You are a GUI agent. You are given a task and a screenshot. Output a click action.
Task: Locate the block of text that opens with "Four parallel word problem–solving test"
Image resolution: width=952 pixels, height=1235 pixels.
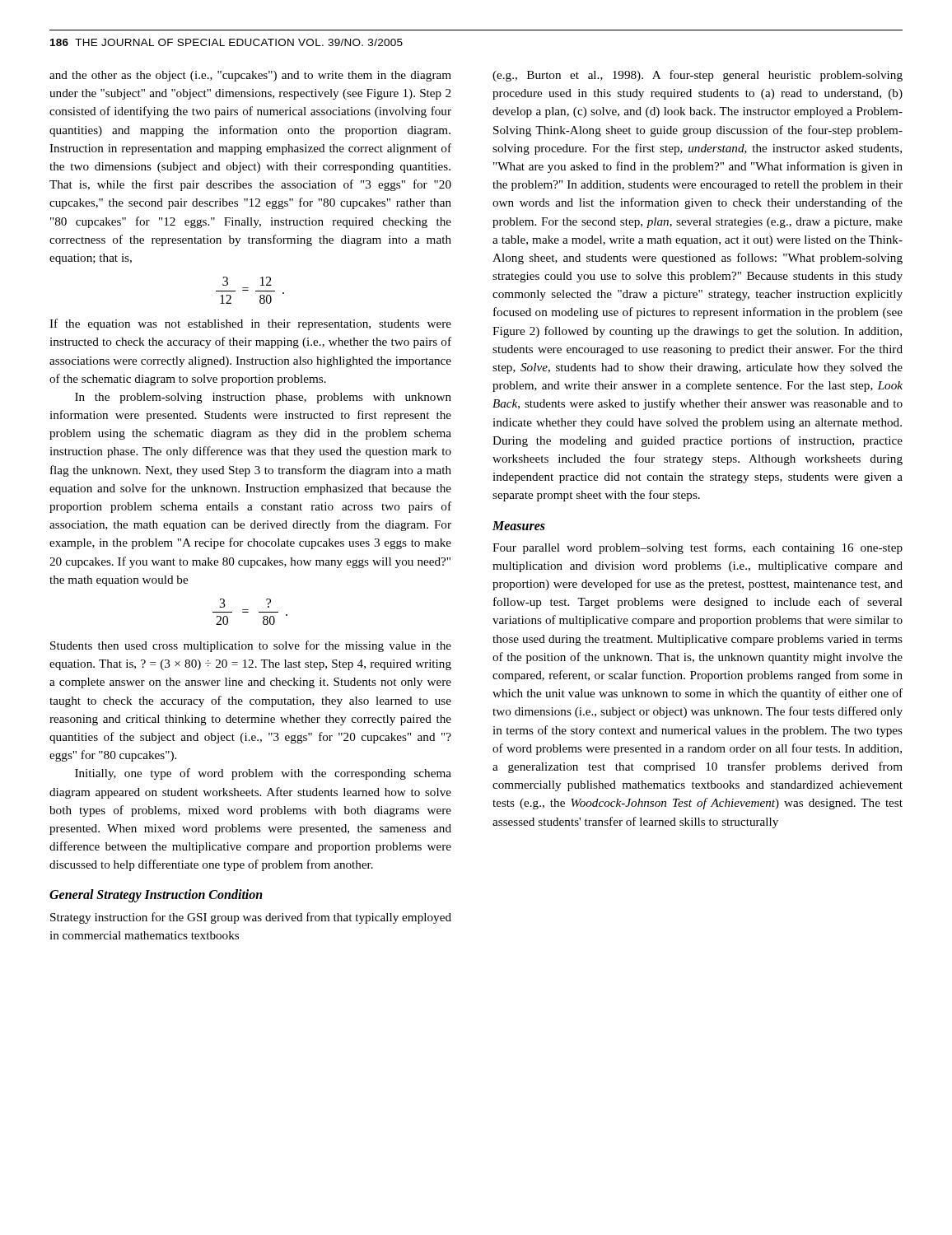pos(698,684)
